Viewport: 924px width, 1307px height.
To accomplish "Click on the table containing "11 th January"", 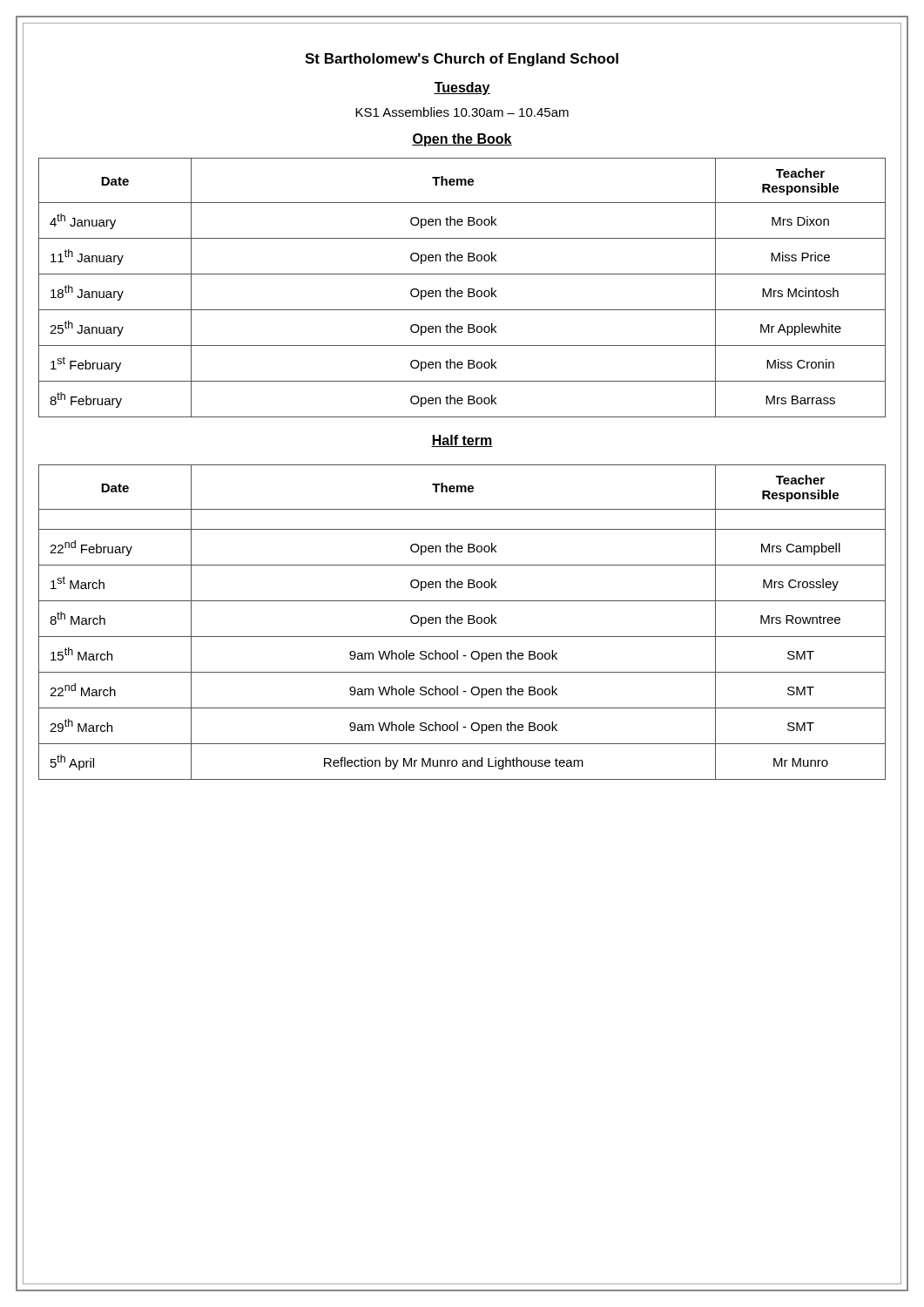I will 462,288.
